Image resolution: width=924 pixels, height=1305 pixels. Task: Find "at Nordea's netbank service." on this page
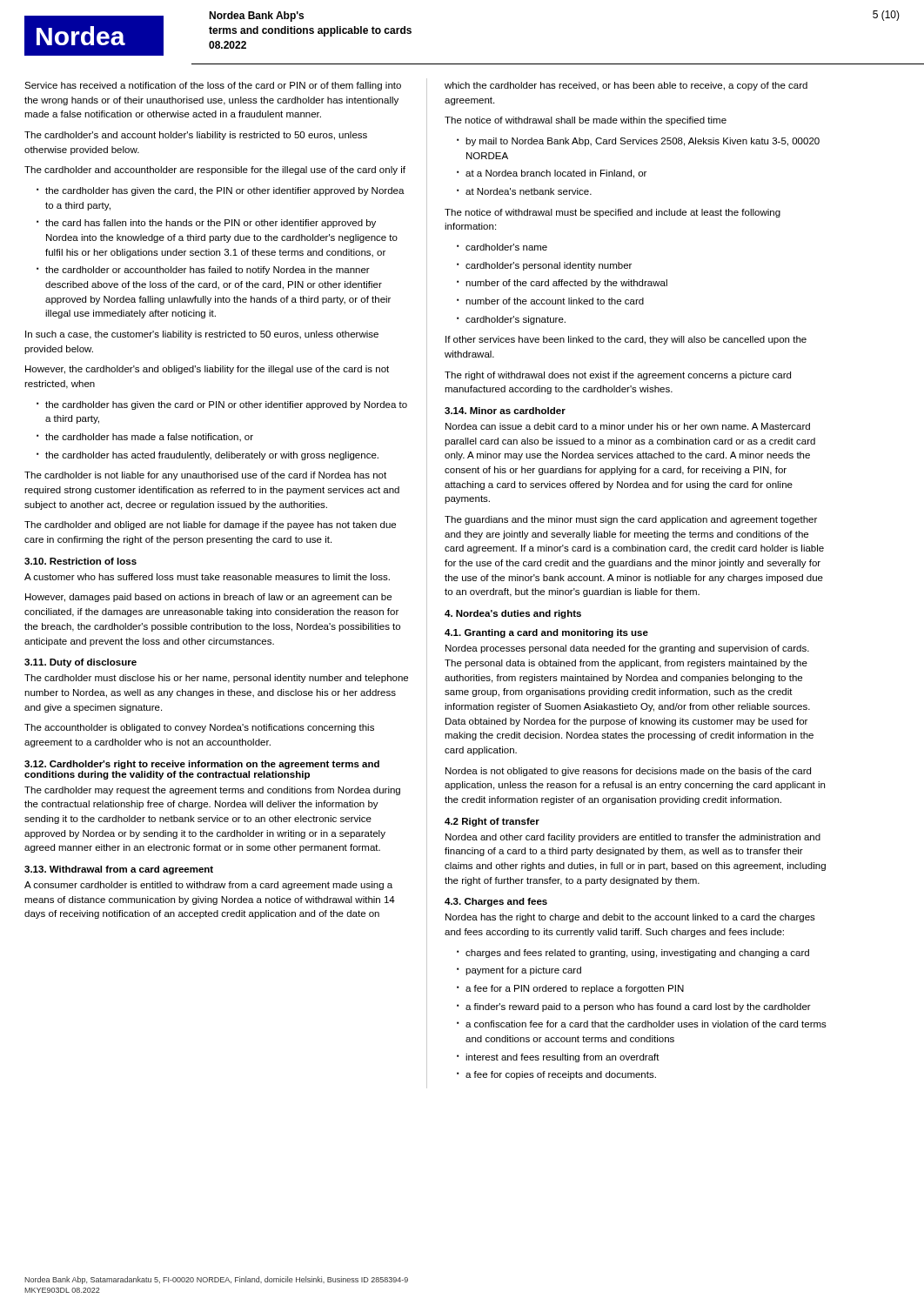(x=529, y=191)
